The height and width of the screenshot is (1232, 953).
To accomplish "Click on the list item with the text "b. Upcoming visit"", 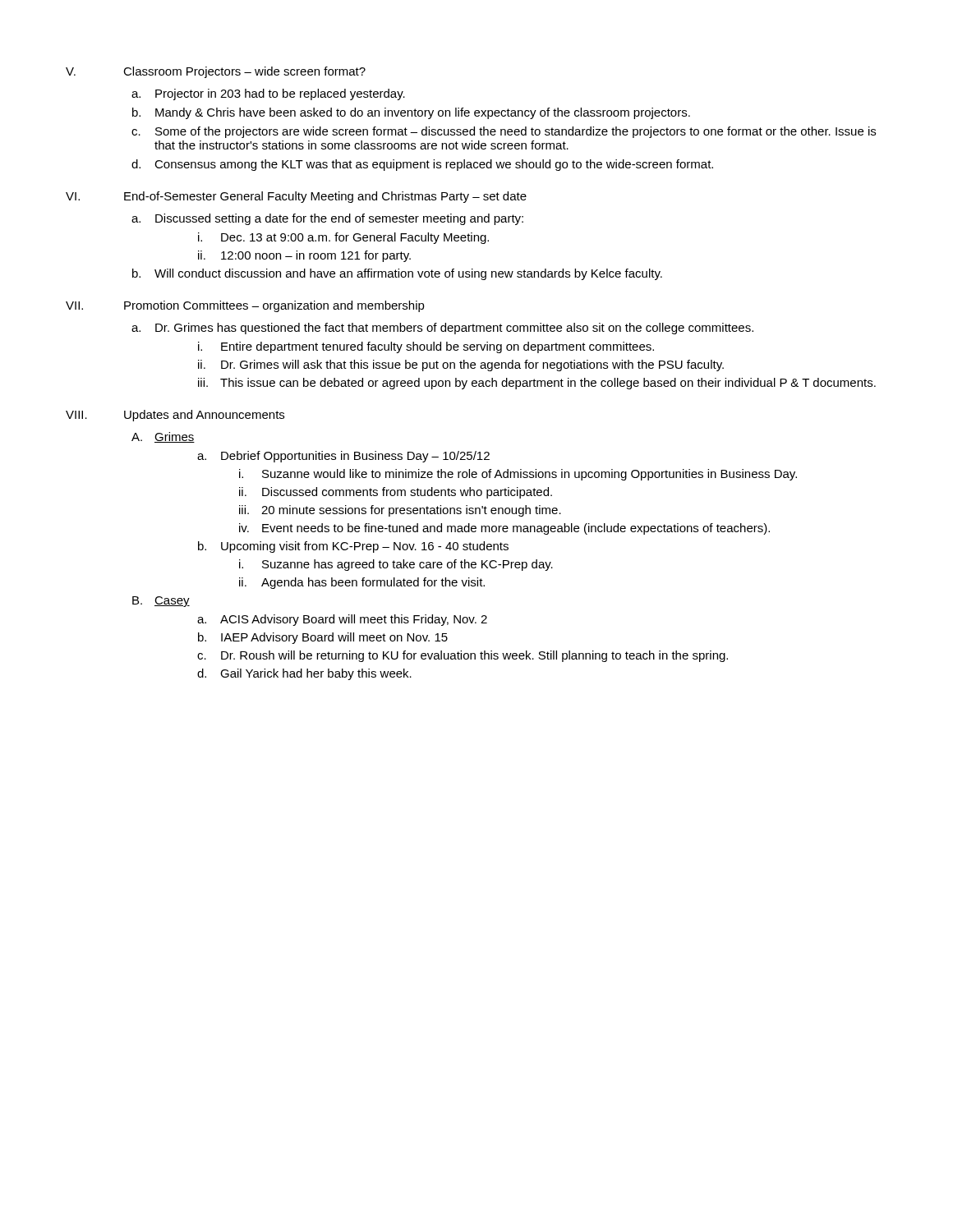I will [353, 546].
